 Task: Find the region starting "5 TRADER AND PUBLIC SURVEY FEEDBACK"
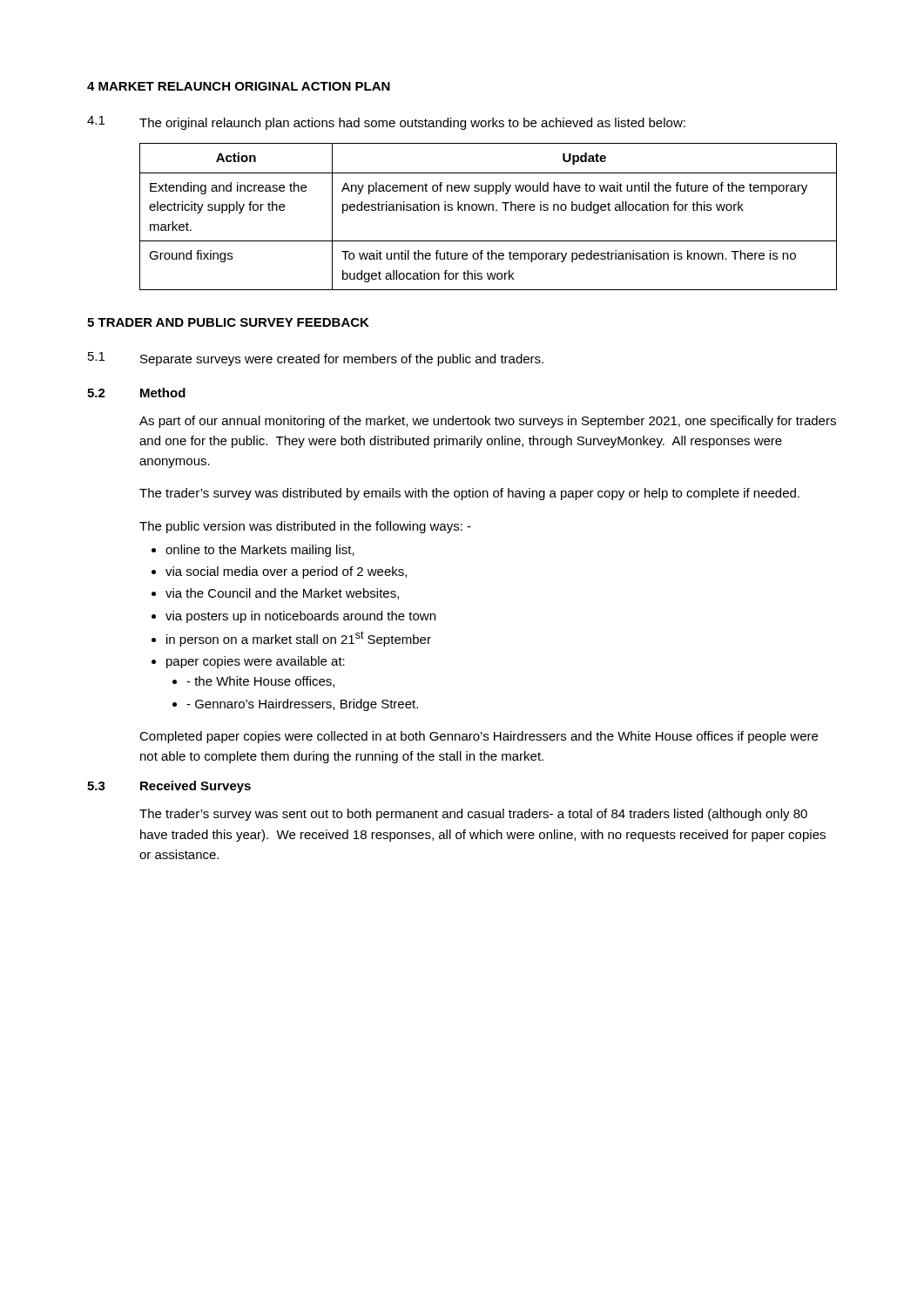tap(228, 322)
